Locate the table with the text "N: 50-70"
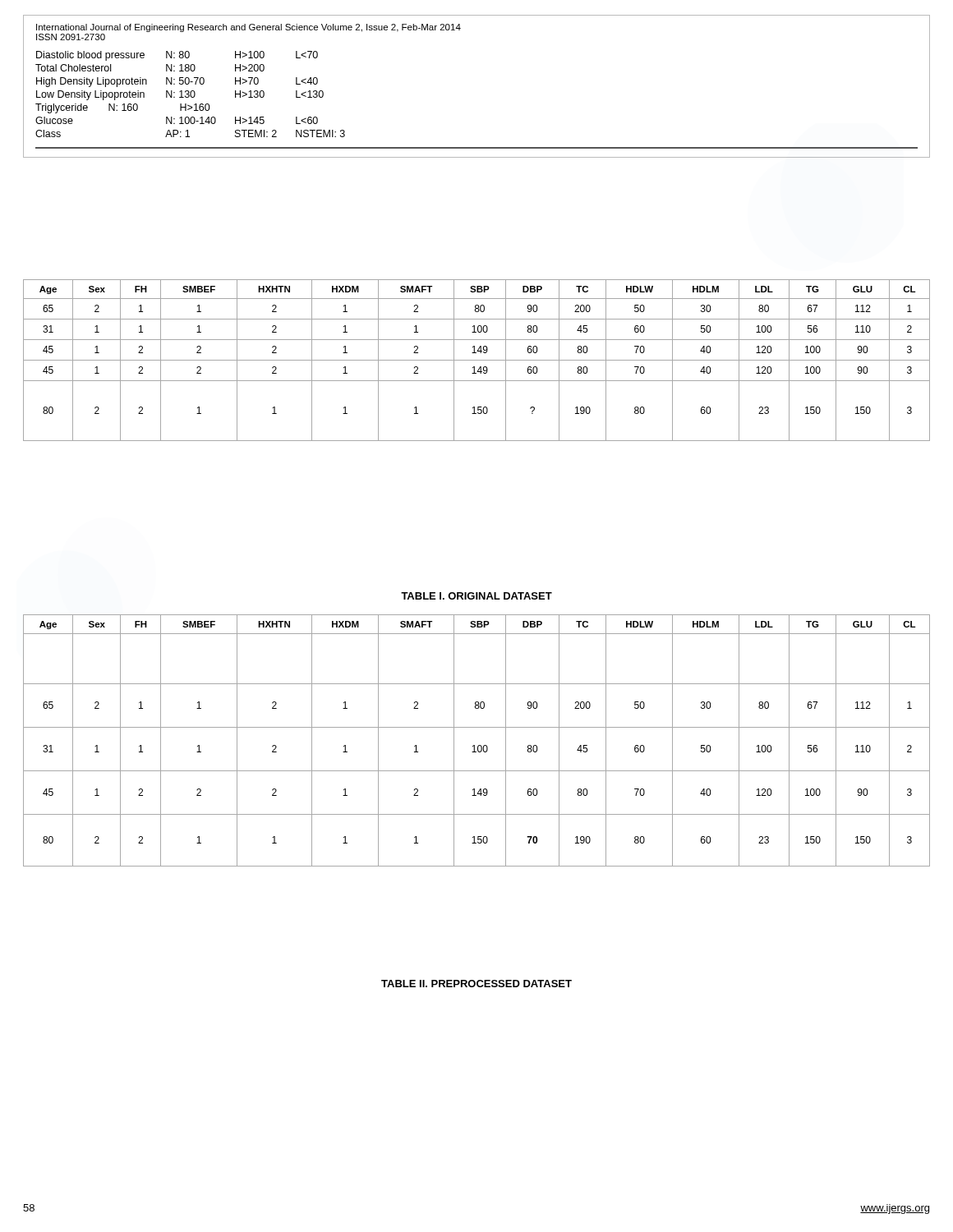Image resolution: width=953 pixels, height=1232 pixels. pos(476,99)
